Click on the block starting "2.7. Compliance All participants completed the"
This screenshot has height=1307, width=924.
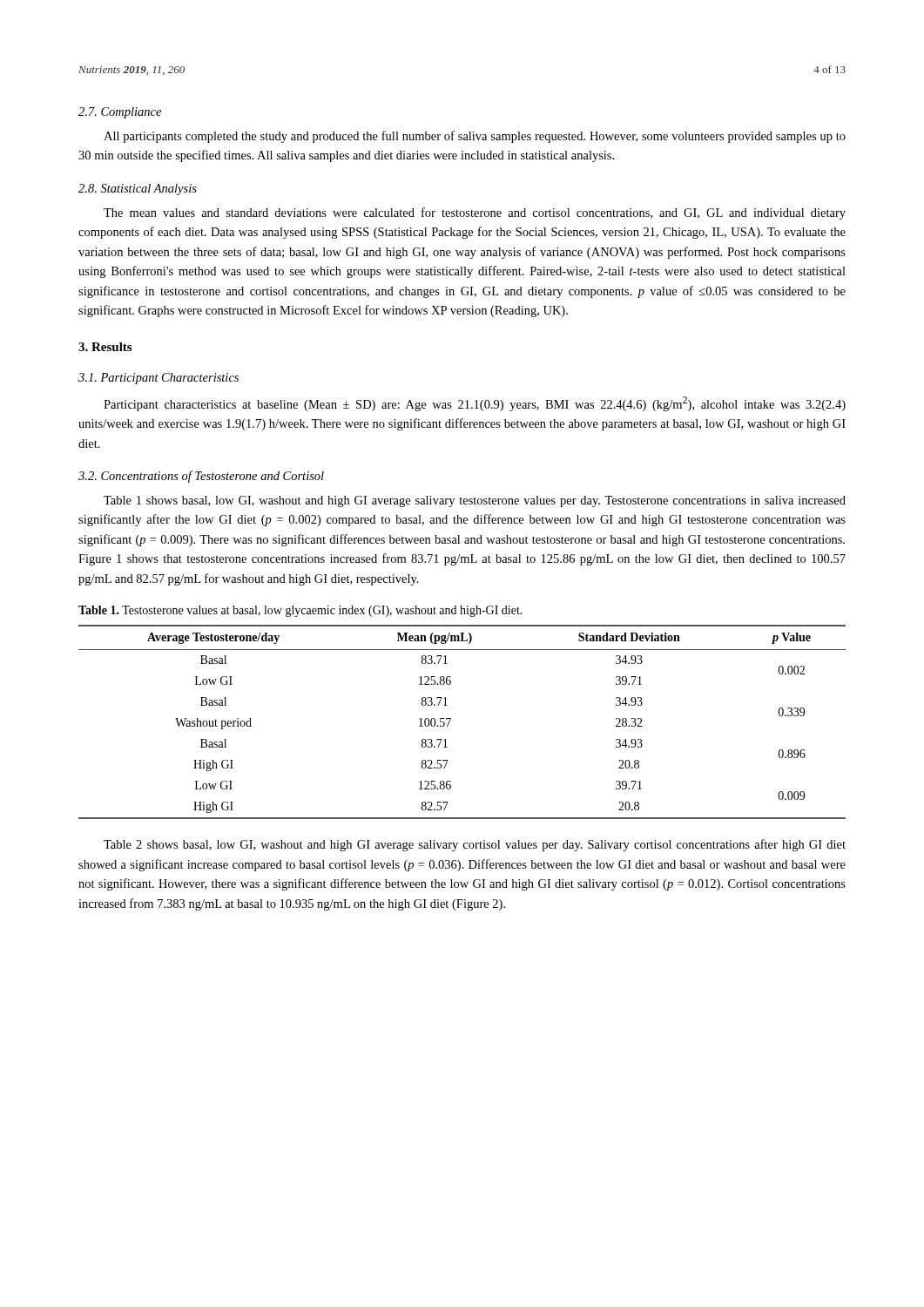(x=462, y=135)
